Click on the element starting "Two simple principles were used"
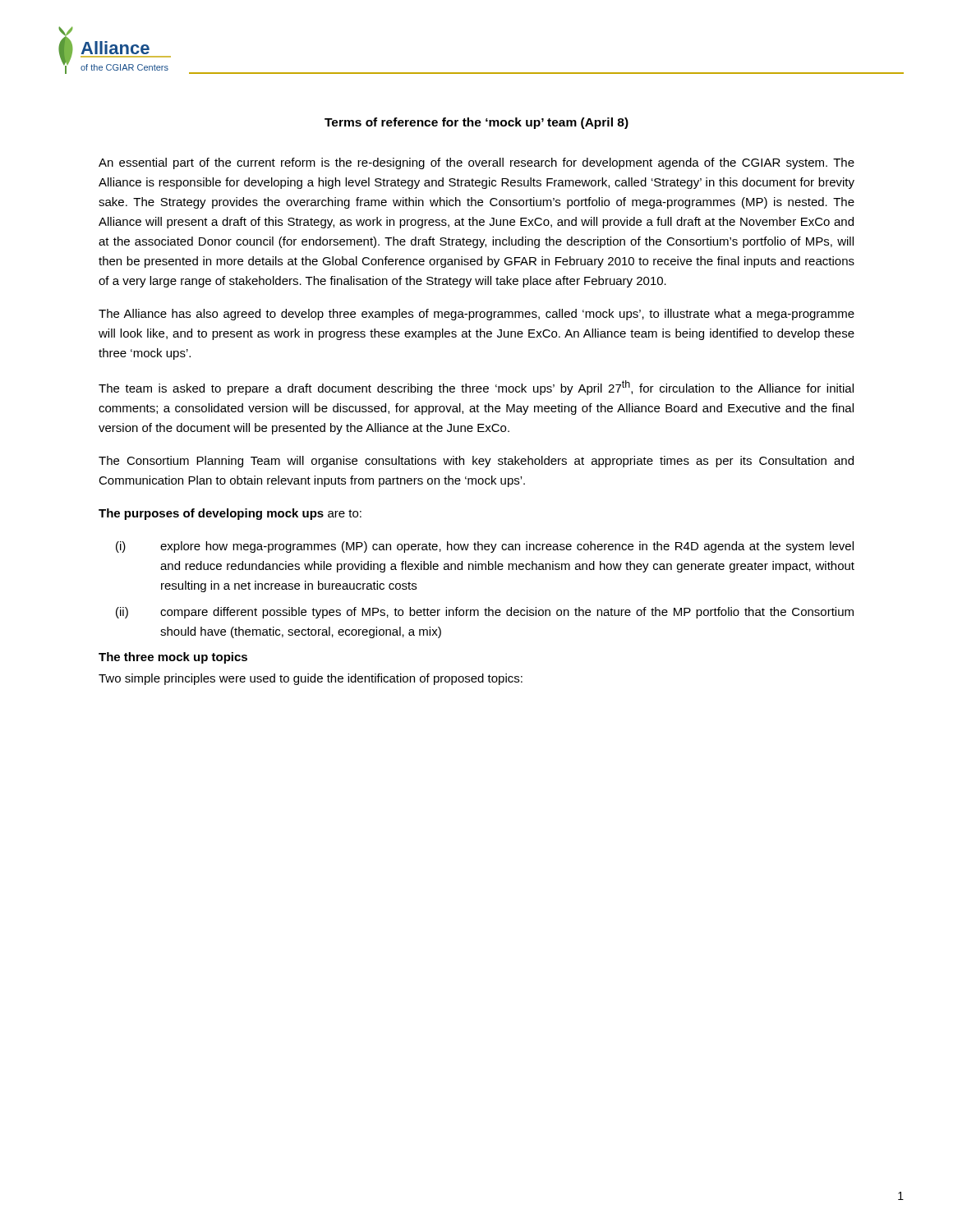The image size is (953, 1232). [311, 678]
